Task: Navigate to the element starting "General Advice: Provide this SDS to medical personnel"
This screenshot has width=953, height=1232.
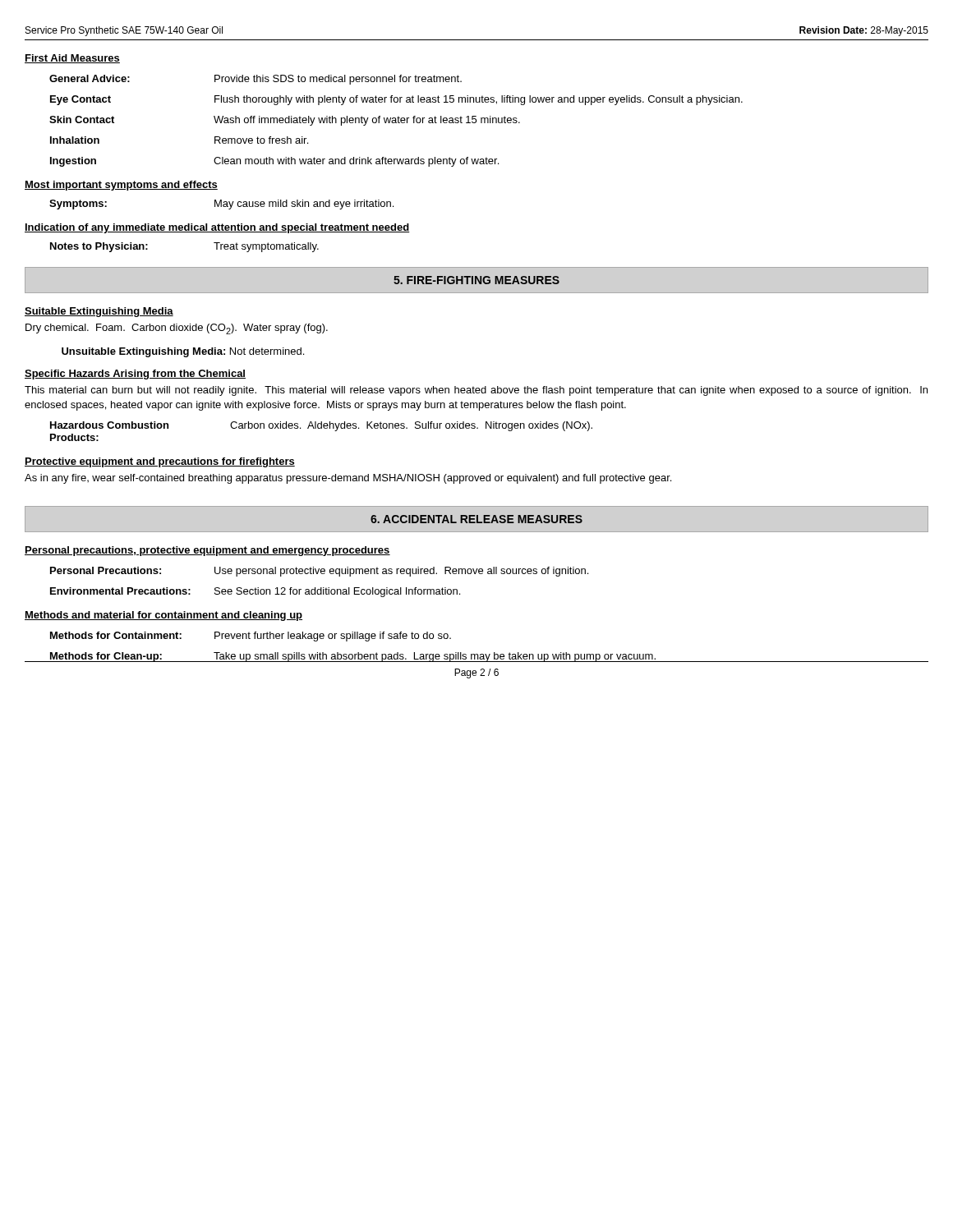Action: click(x=256, y=80)
